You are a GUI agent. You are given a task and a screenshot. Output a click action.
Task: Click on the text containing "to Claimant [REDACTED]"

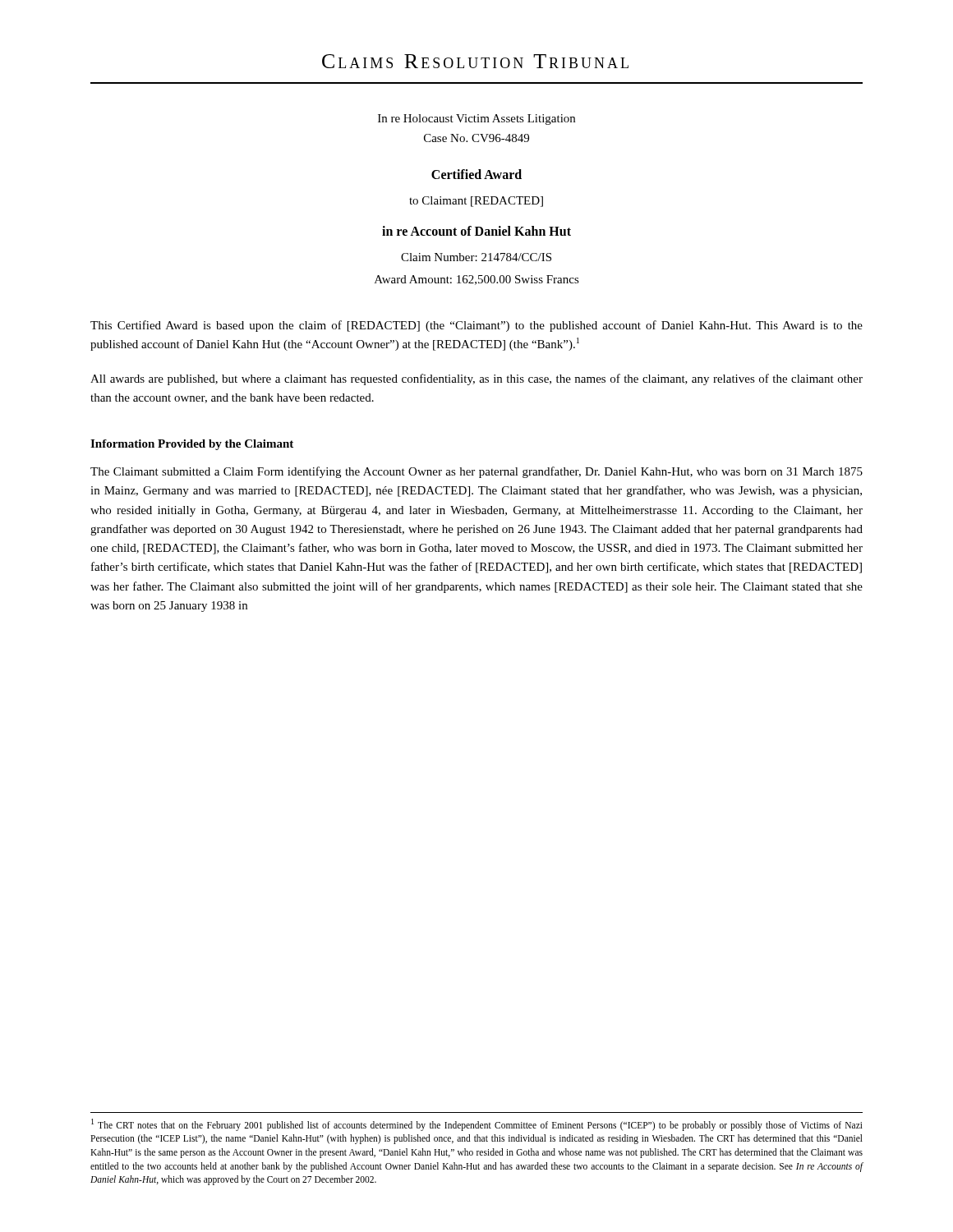point(476,200)
